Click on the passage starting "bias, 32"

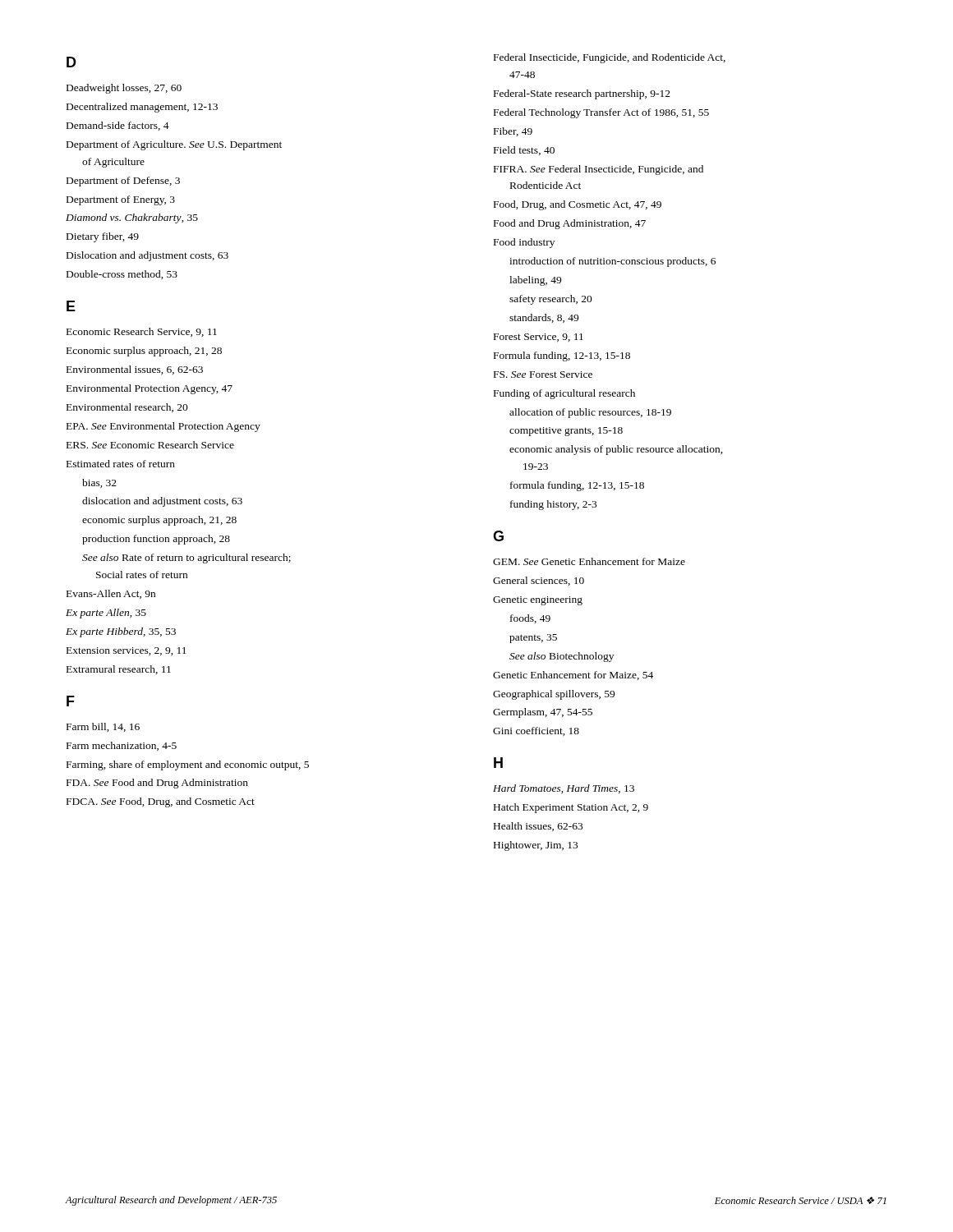coord(99,482)
